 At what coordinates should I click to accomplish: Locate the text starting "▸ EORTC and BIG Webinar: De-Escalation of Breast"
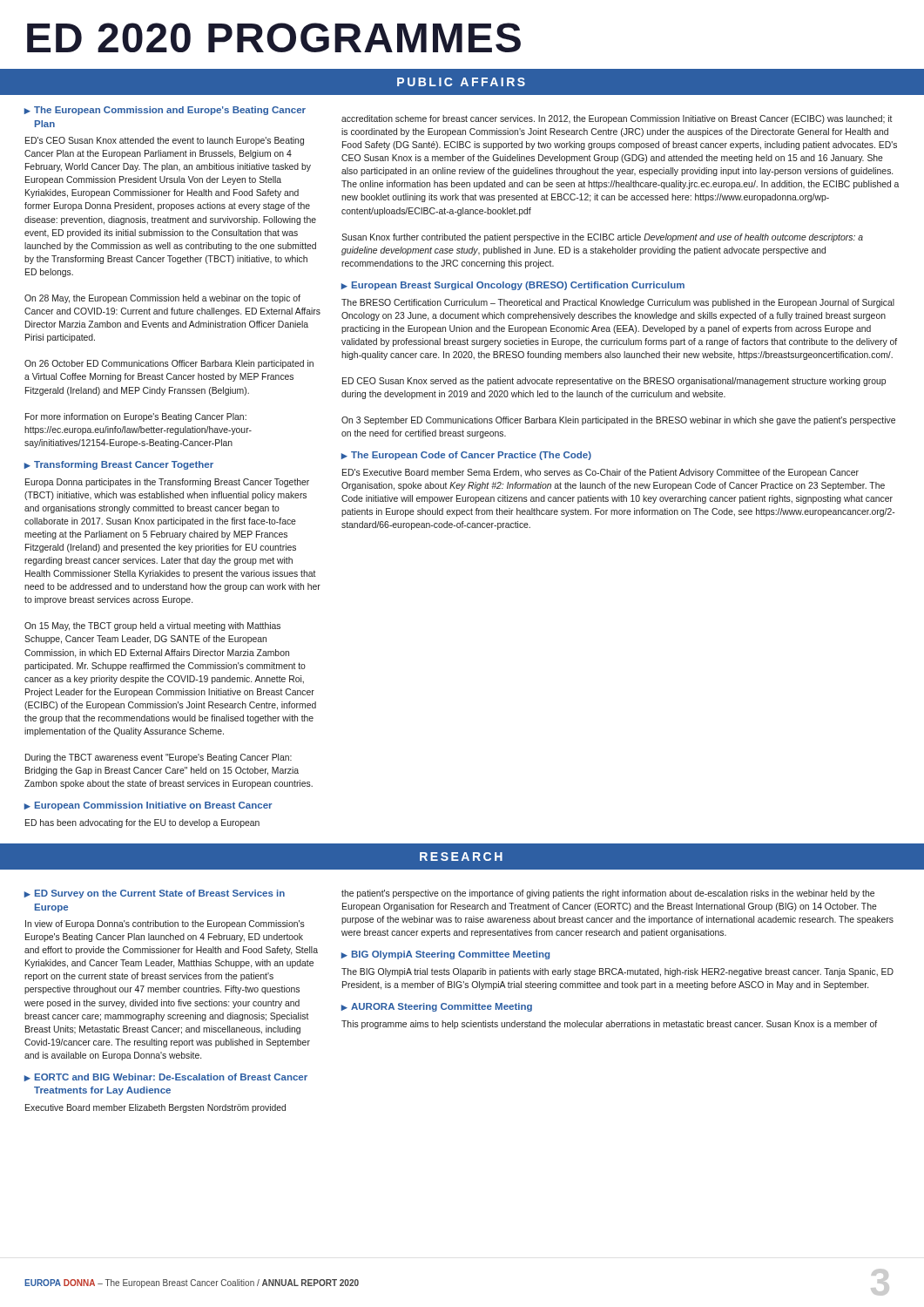tap(172, 1084)
